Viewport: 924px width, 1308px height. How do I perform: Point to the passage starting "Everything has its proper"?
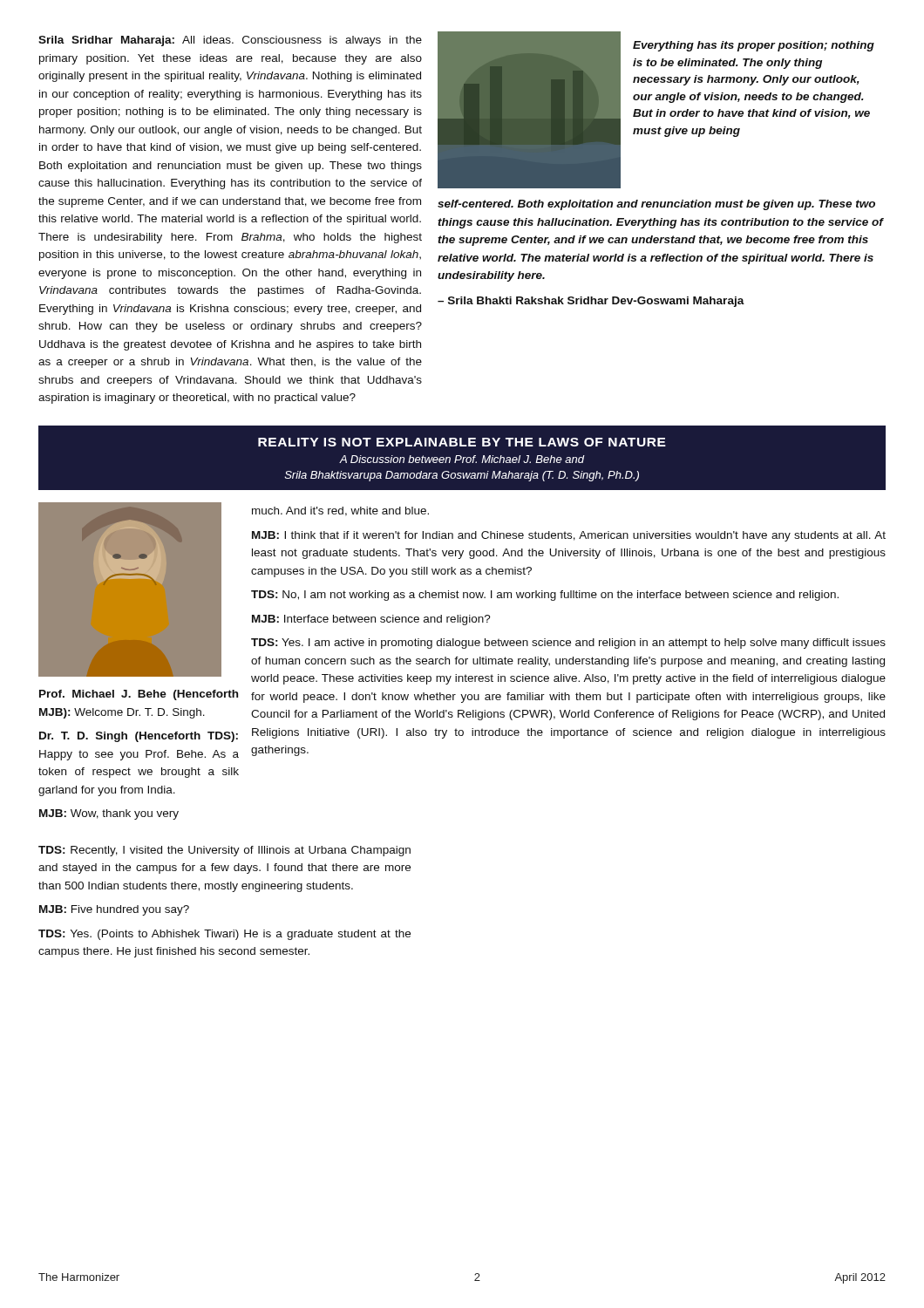tap(753, 88)
